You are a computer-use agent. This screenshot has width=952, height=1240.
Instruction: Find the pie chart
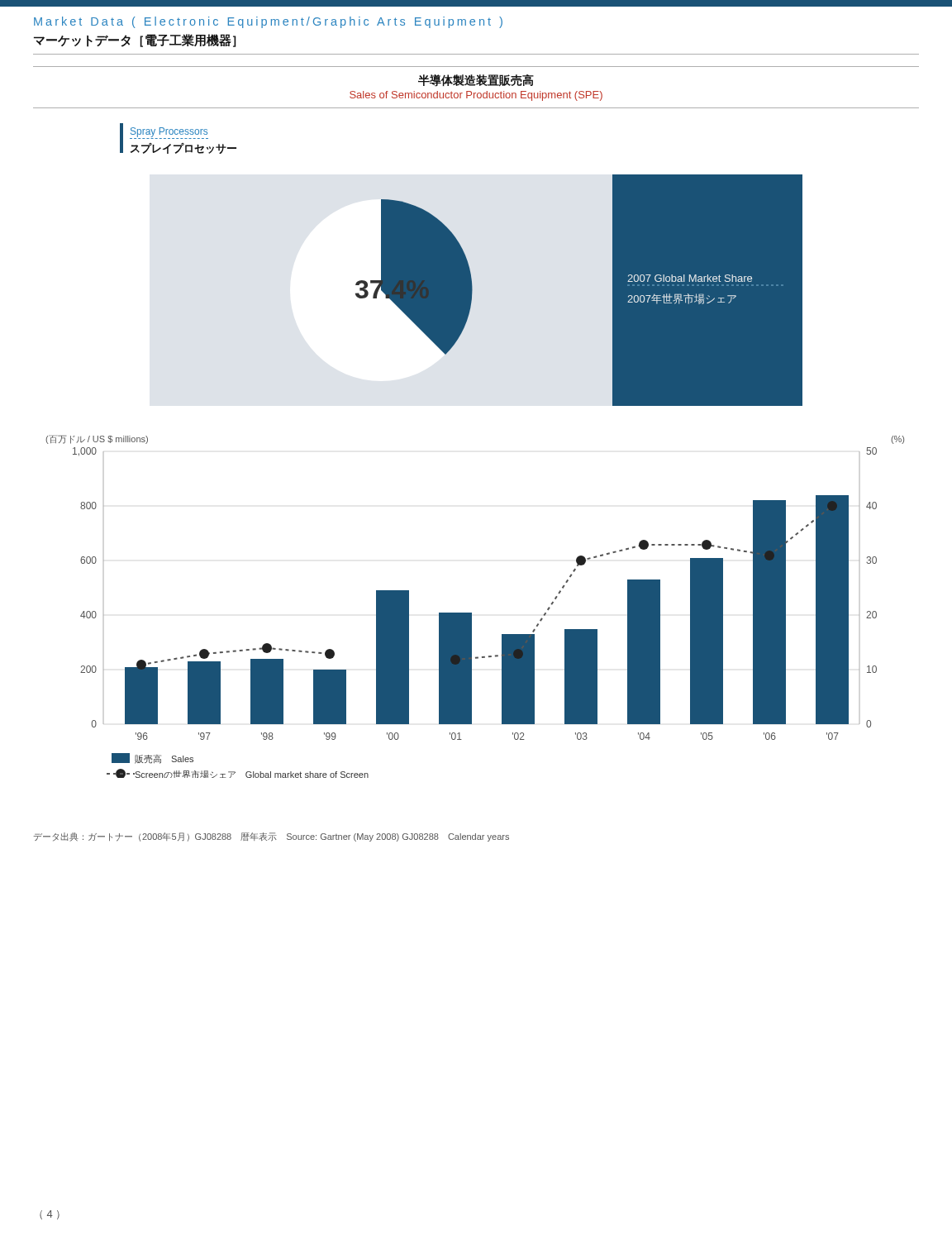point(476,290)
